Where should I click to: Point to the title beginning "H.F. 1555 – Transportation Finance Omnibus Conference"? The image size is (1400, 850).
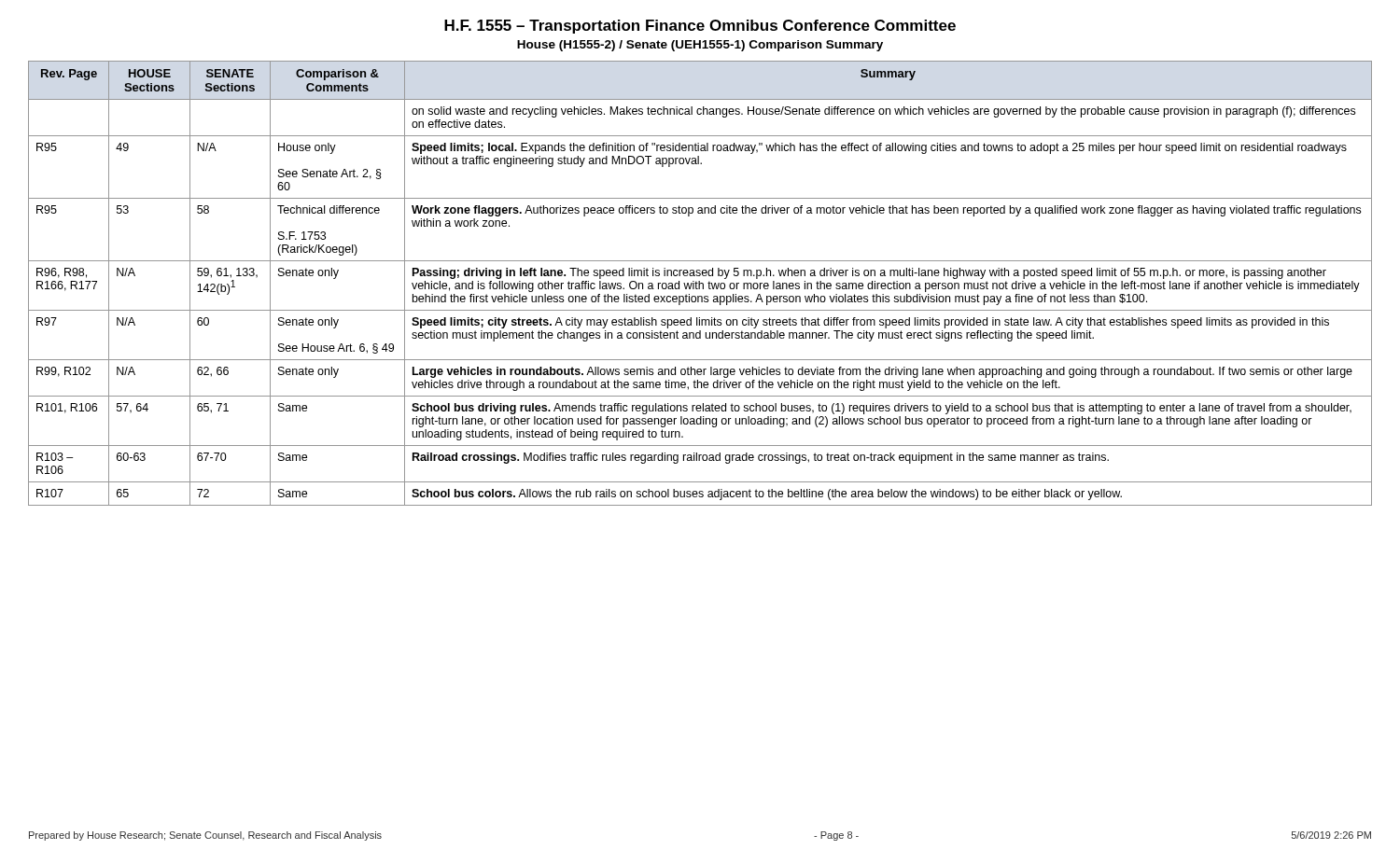(700, 26)
